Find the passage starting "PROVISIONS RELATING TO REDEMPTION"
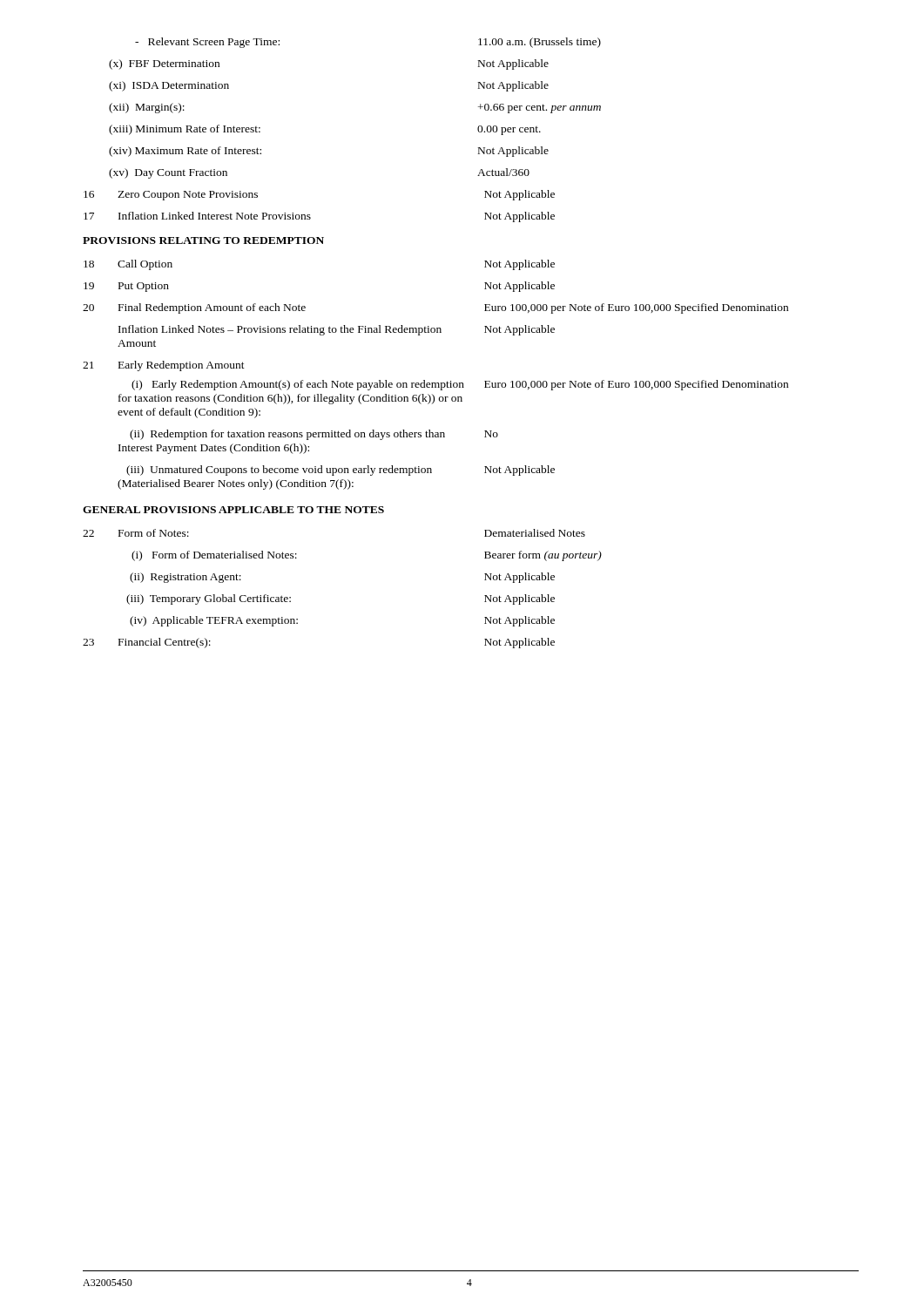This screenshot has width=924, height=1307. [x=203, y=240]
